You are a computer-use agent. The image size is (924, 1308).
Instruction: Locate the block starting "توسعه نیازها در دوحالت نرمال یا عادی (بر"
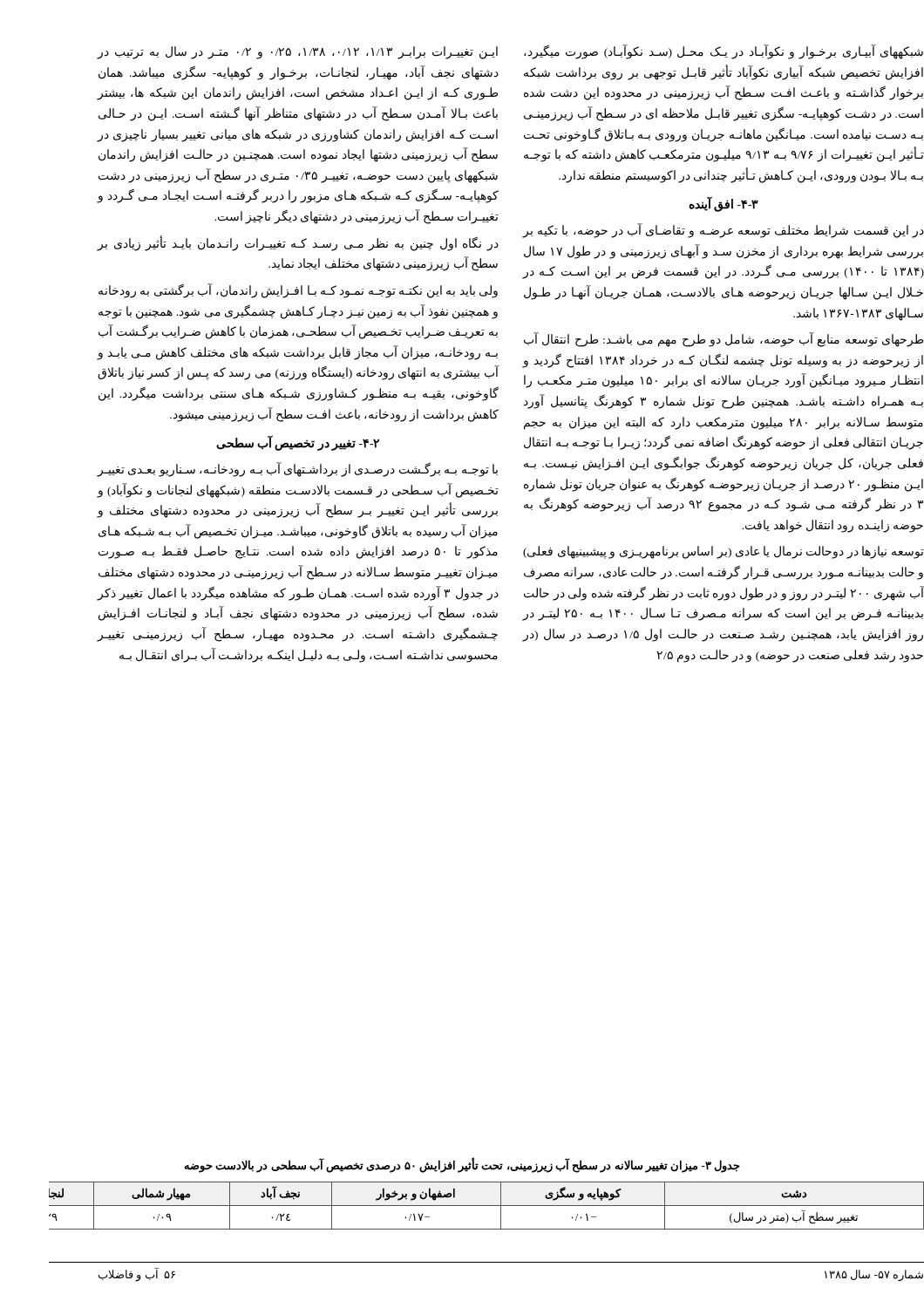click(x=675, y=604)
